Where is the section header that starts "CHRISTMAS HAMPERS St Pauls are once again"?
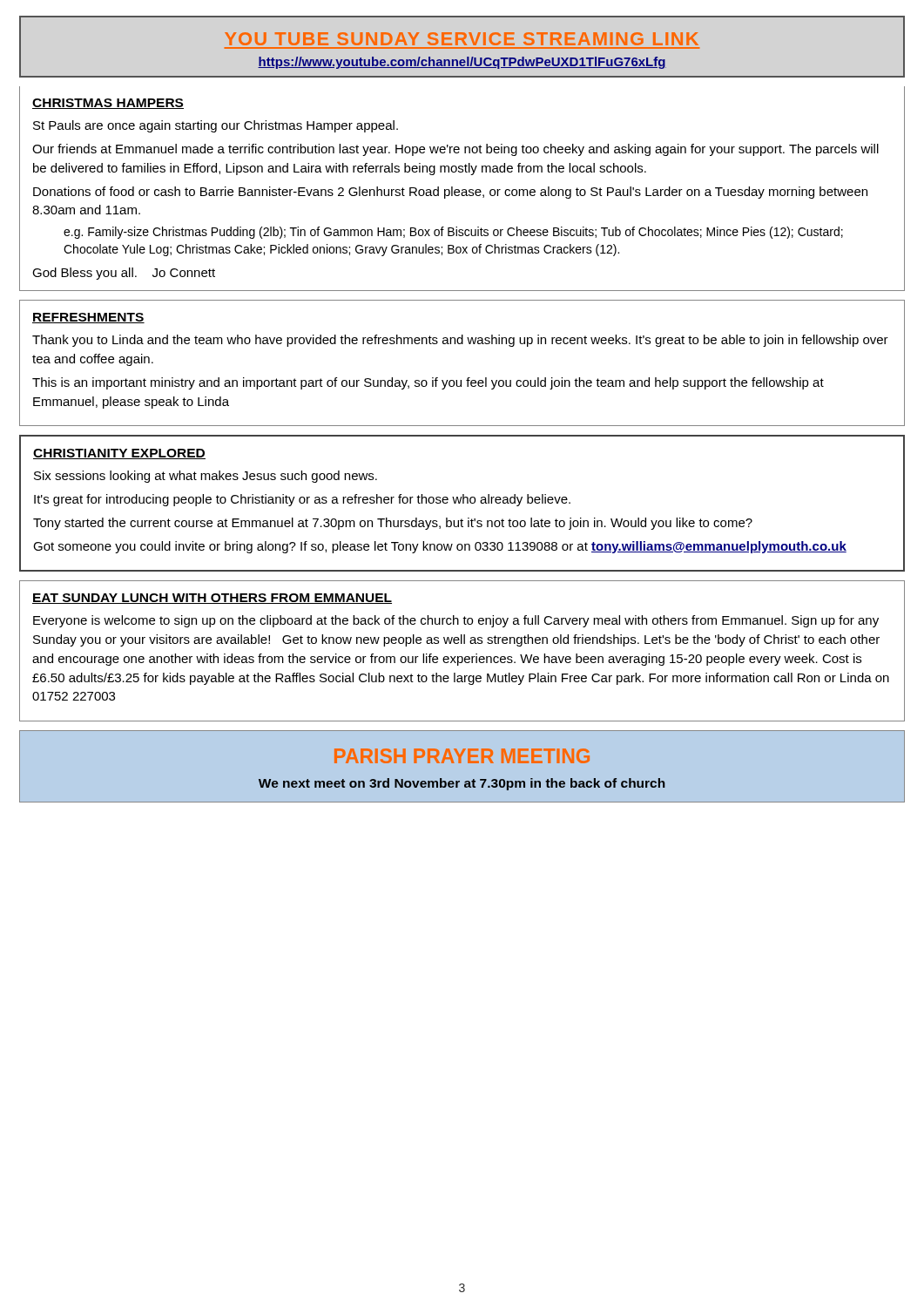The width and height of the screenshot is (924, 1307). pyautogui.click(x=462, y=188)
